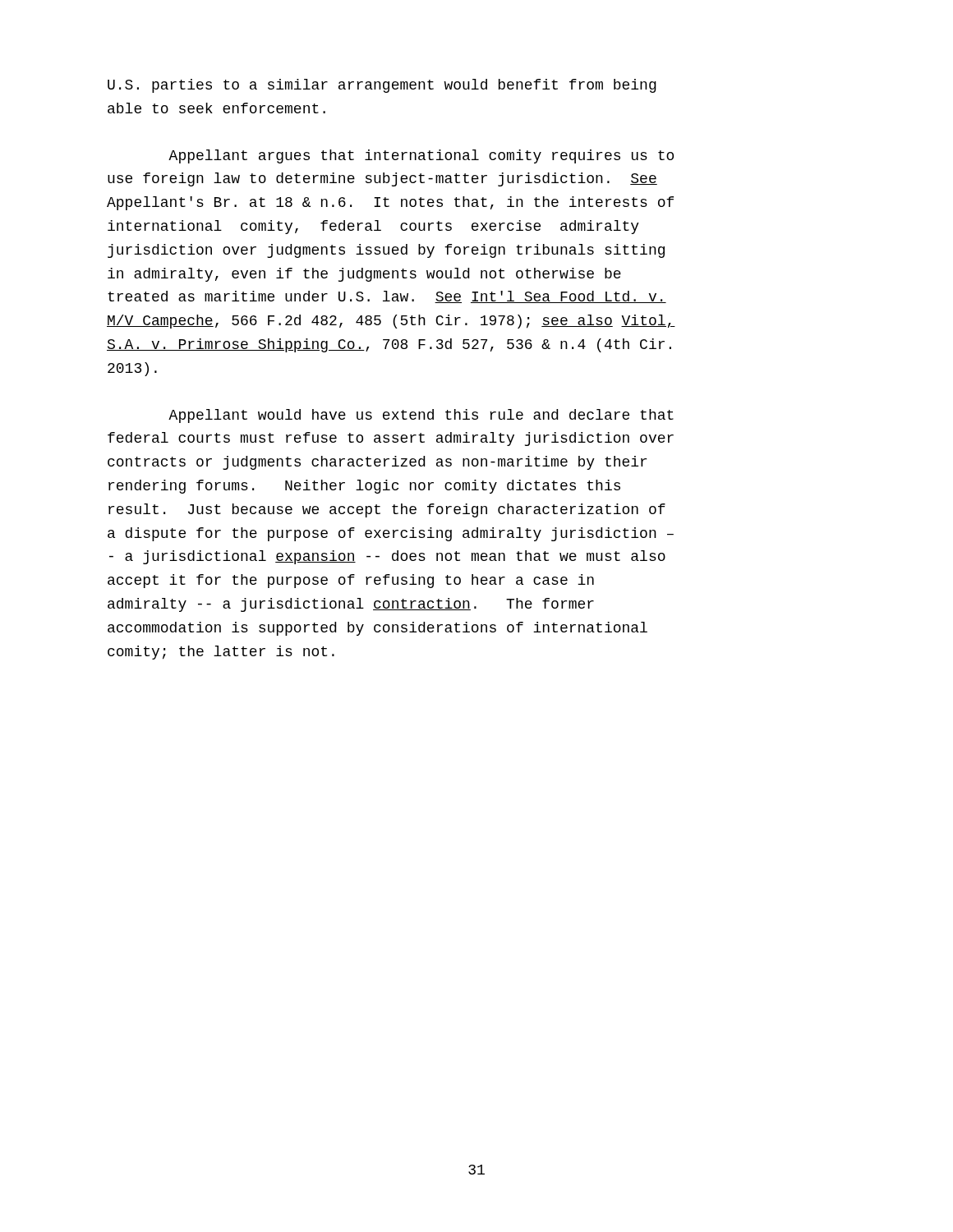
Task: Point to the passage starting "Appellant would have"
Action: tap(391, 534)
